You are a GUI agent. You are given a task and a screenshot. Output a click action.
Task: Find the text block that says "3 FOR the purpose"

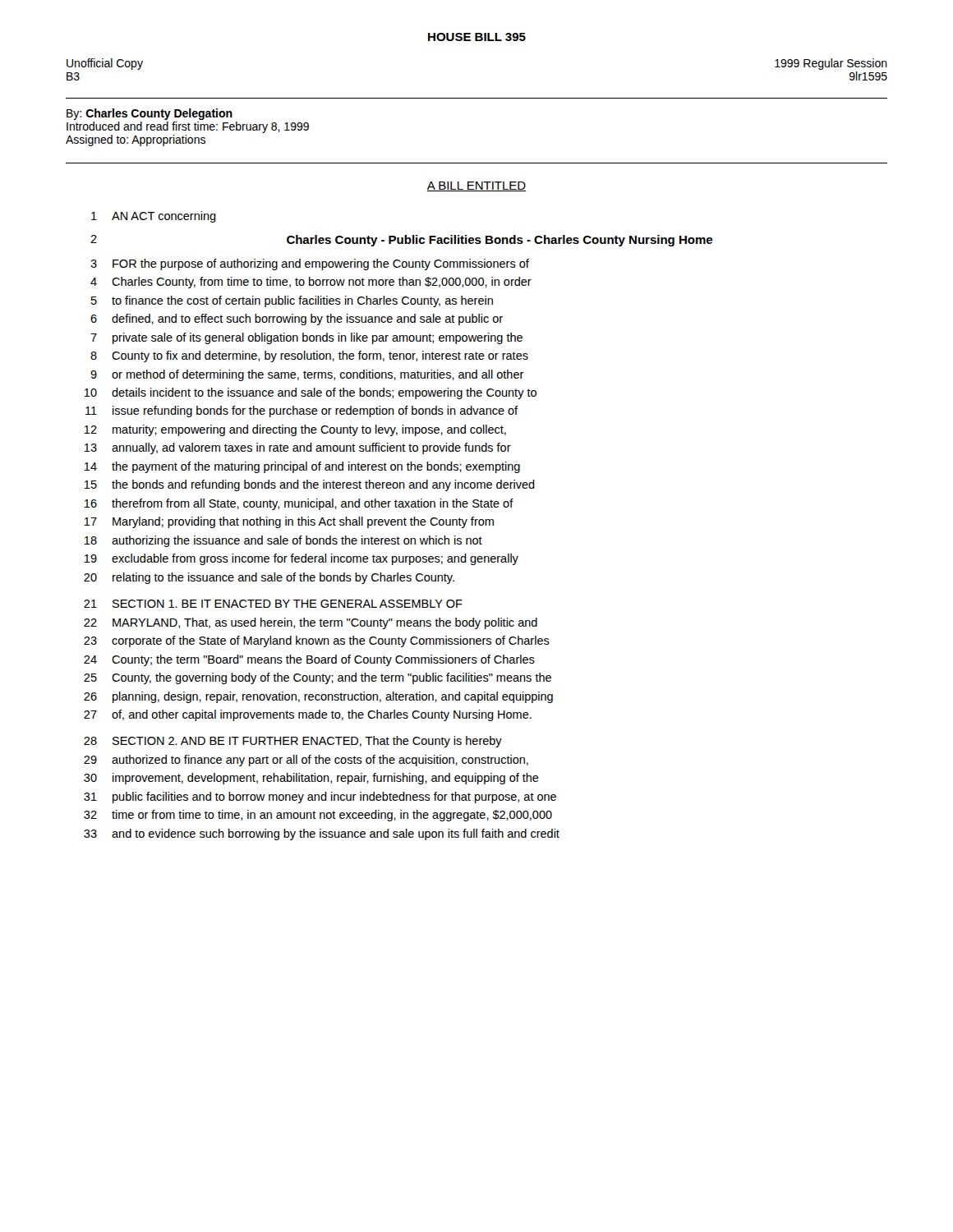[x=476, y=420]
